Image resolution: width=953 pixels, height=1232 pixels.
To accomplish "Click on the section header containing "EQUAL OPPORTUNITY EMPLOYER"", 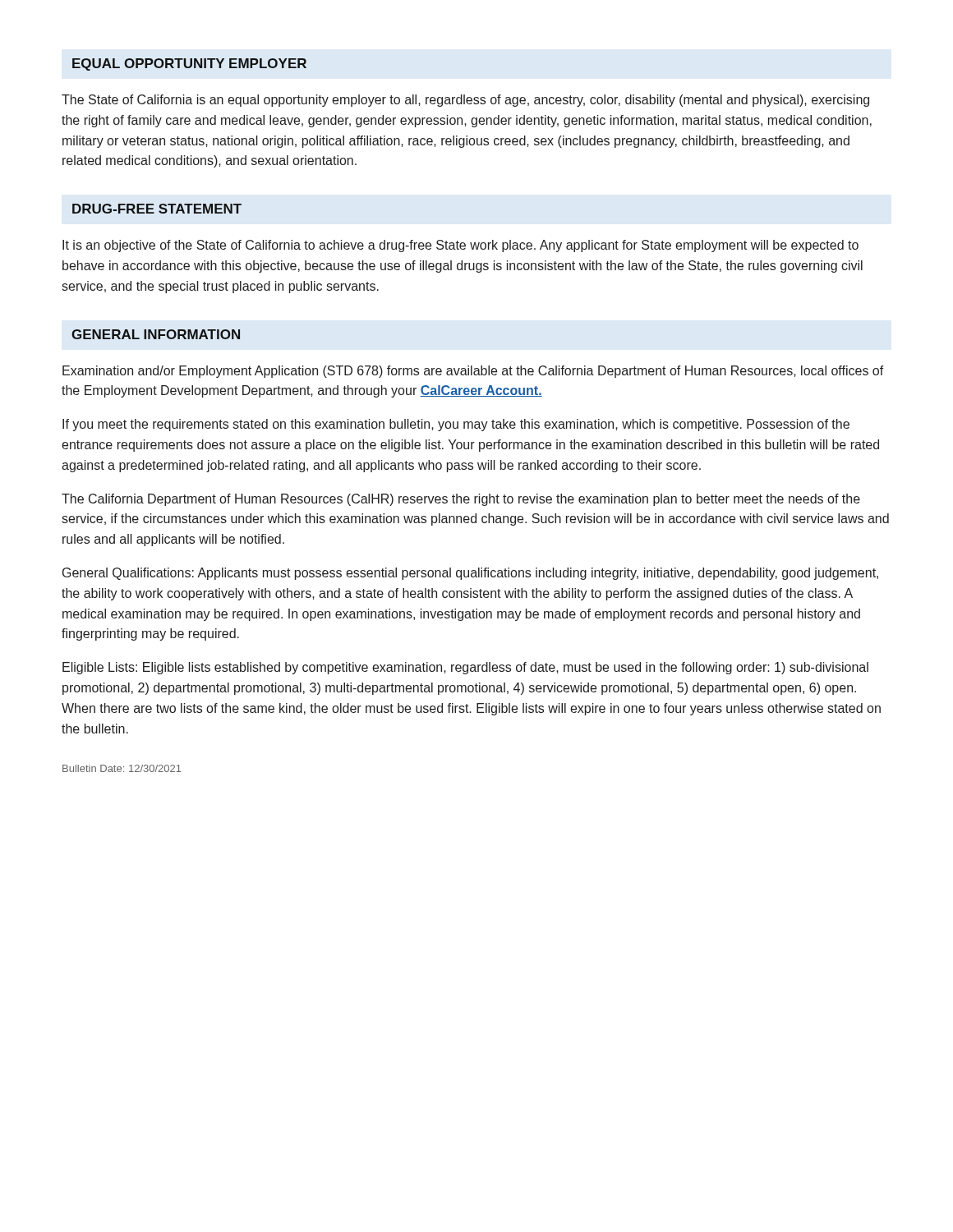I will point(189,64).
